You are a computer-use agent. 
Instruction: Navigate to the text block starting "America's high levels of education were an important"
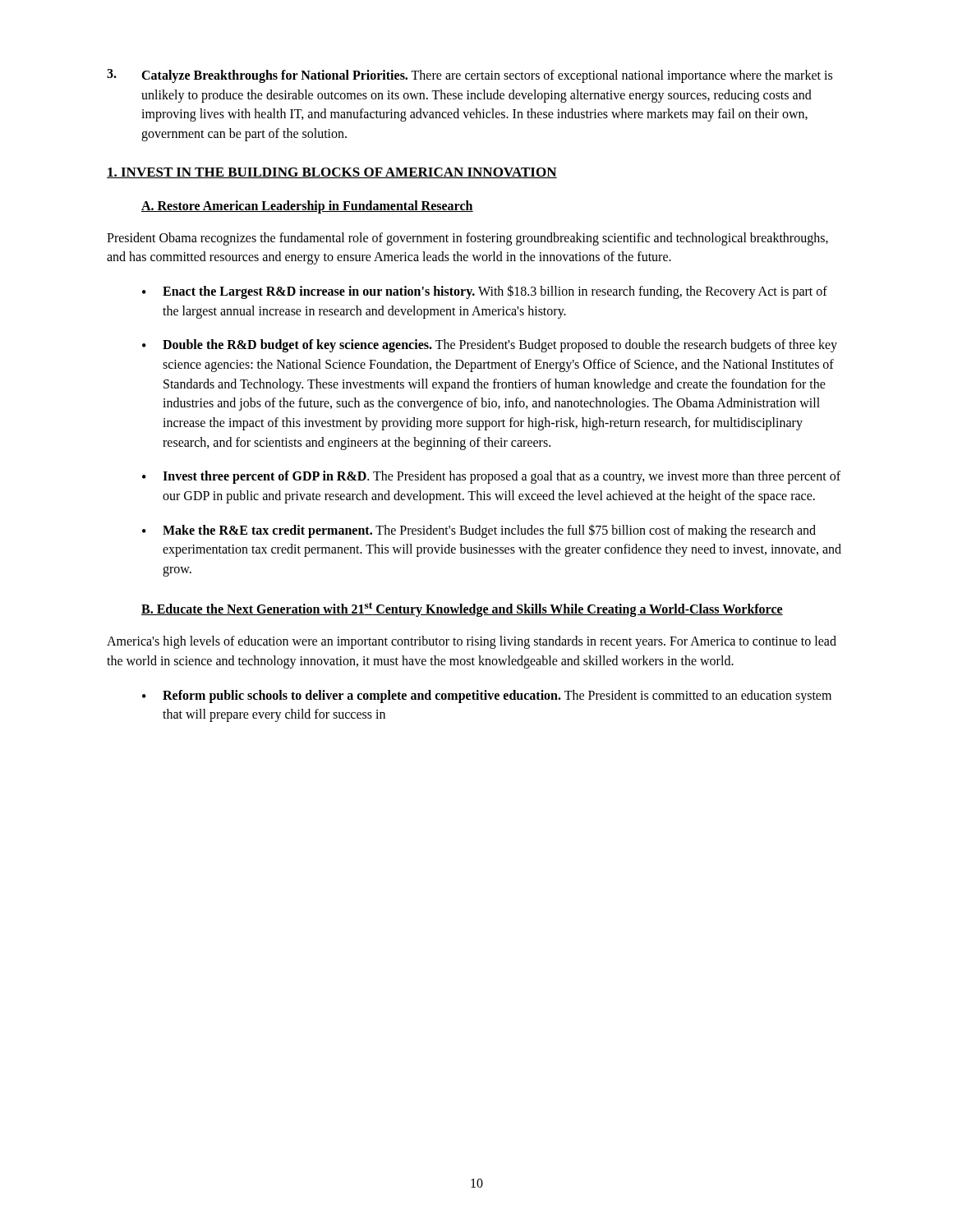pos(472,651)
